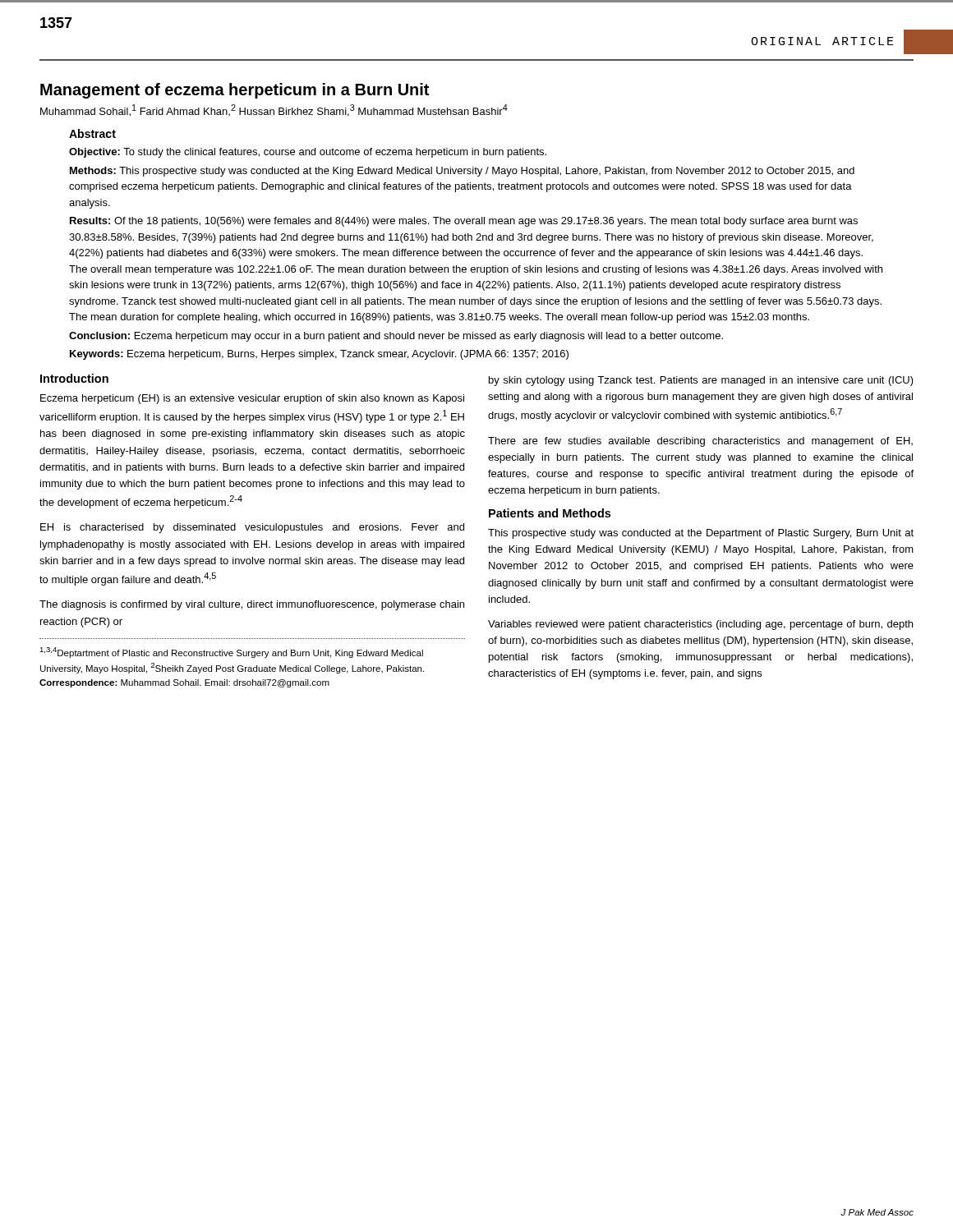The image size is (953, 1232).
Task: Point to the block beginning "There are few studies available"
Action: [701, 465]
